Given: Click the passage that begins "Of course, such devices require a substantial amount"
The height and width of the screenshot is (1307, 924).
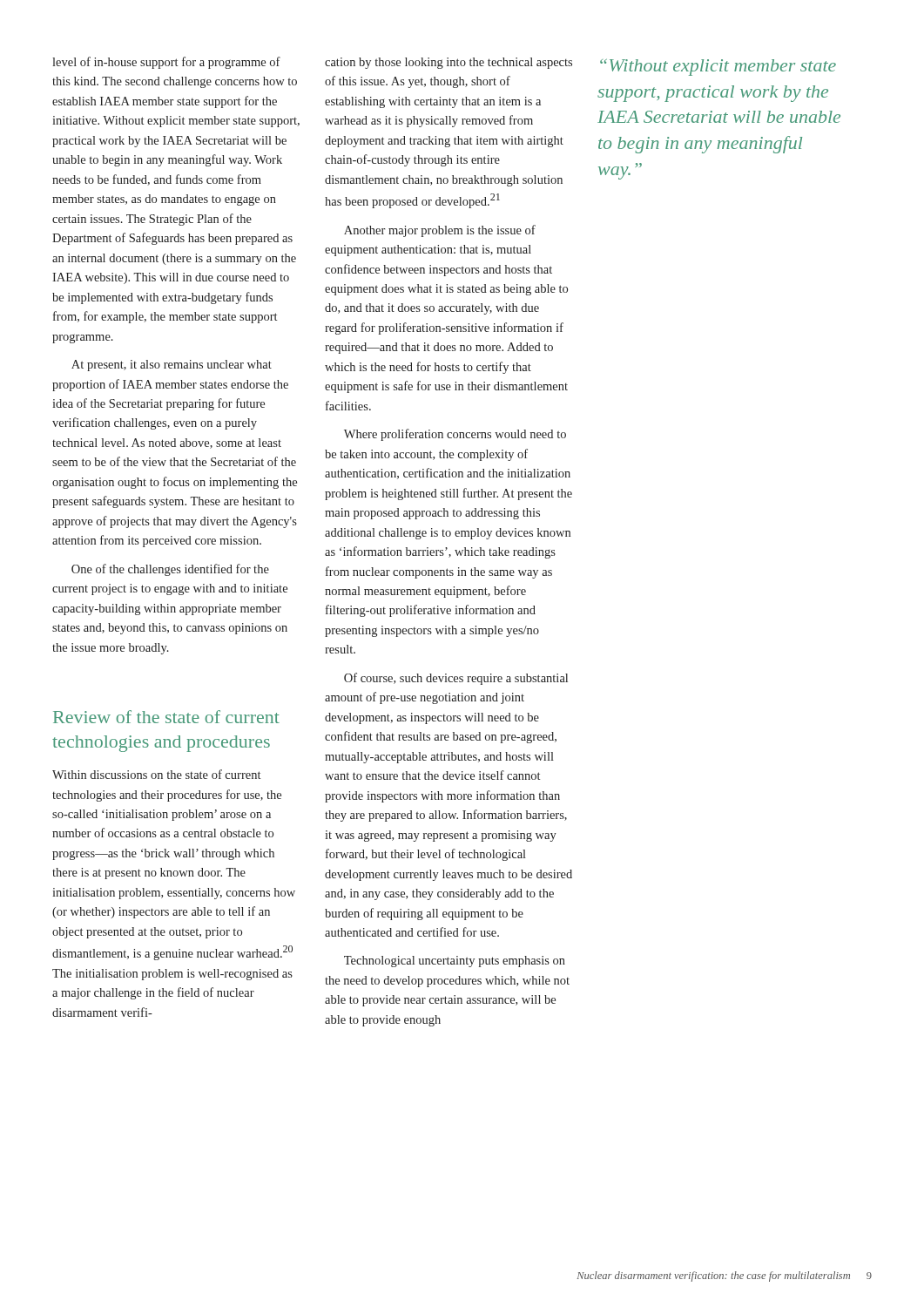Looking at the screenshot, I should click(x=449, y=805).
